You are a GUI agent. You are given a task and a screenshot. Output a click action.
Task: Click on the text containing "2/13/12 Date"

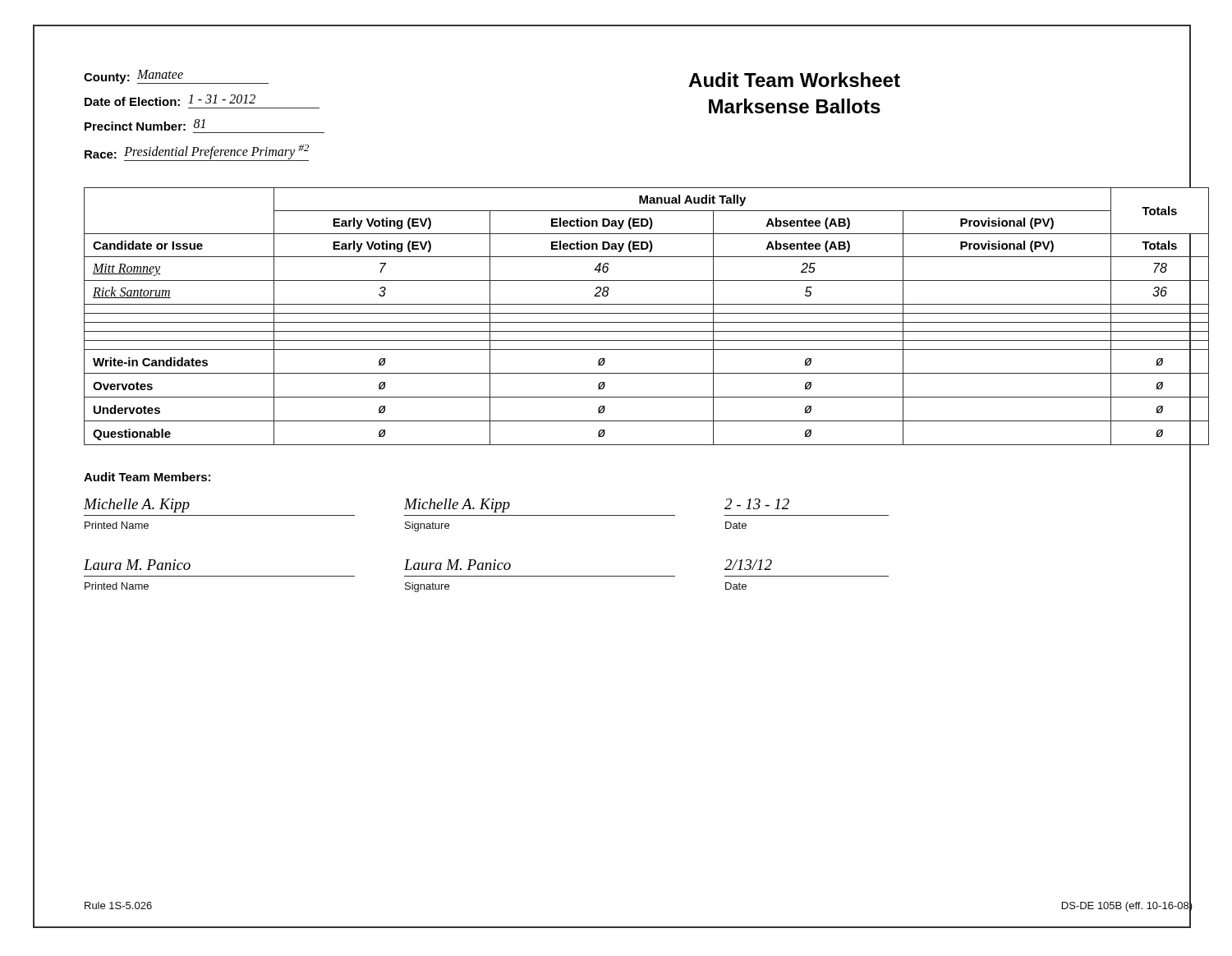point(807,574)
